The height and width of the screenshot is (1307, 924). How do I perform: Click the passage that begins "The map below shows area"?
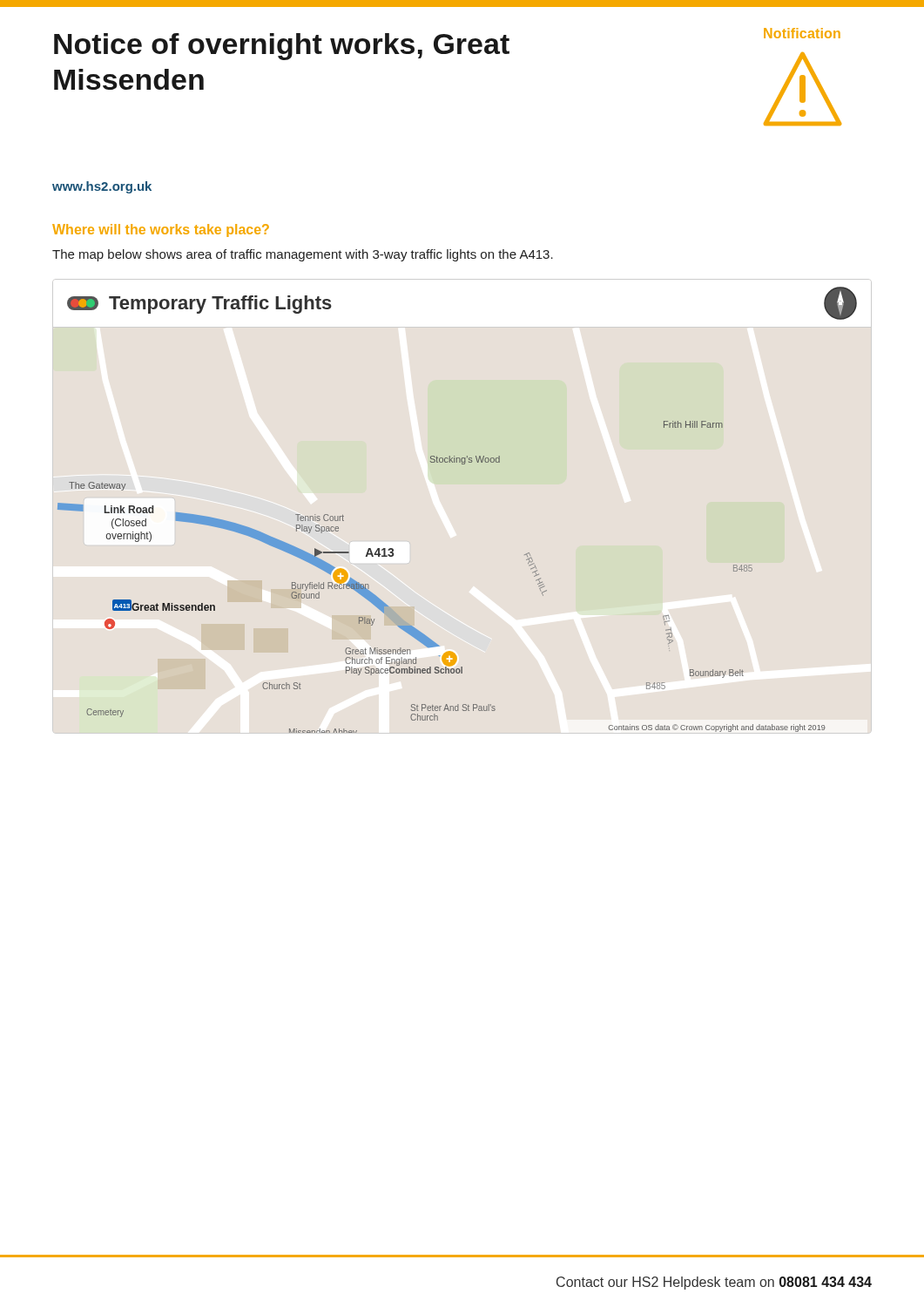462,254
